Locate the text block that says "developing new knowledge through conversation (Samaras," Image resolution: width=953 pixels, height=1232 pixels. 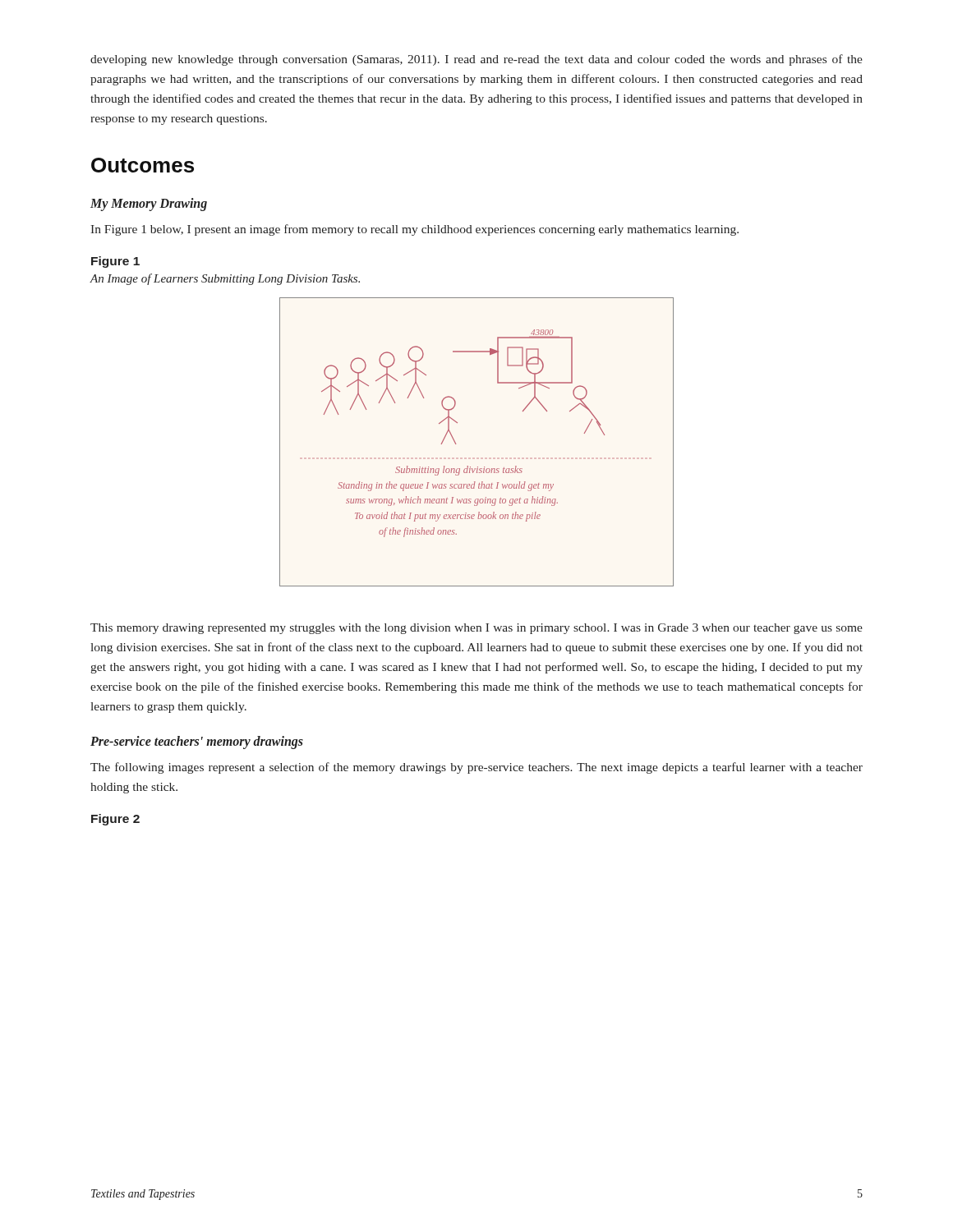coord(476,88)
